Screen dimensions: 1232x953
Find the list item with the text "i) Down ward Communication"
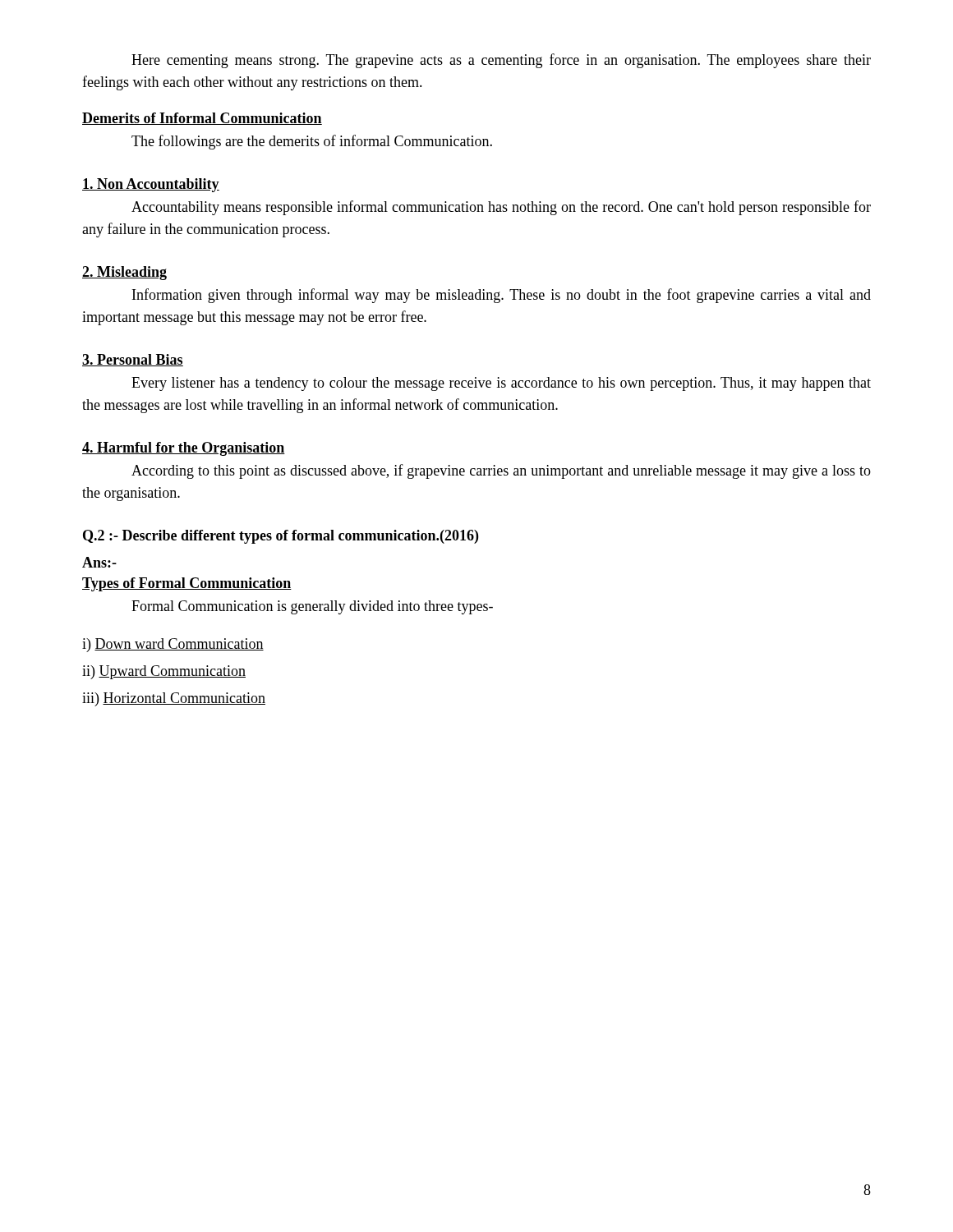pyautogui.click(x=173, y=644)
